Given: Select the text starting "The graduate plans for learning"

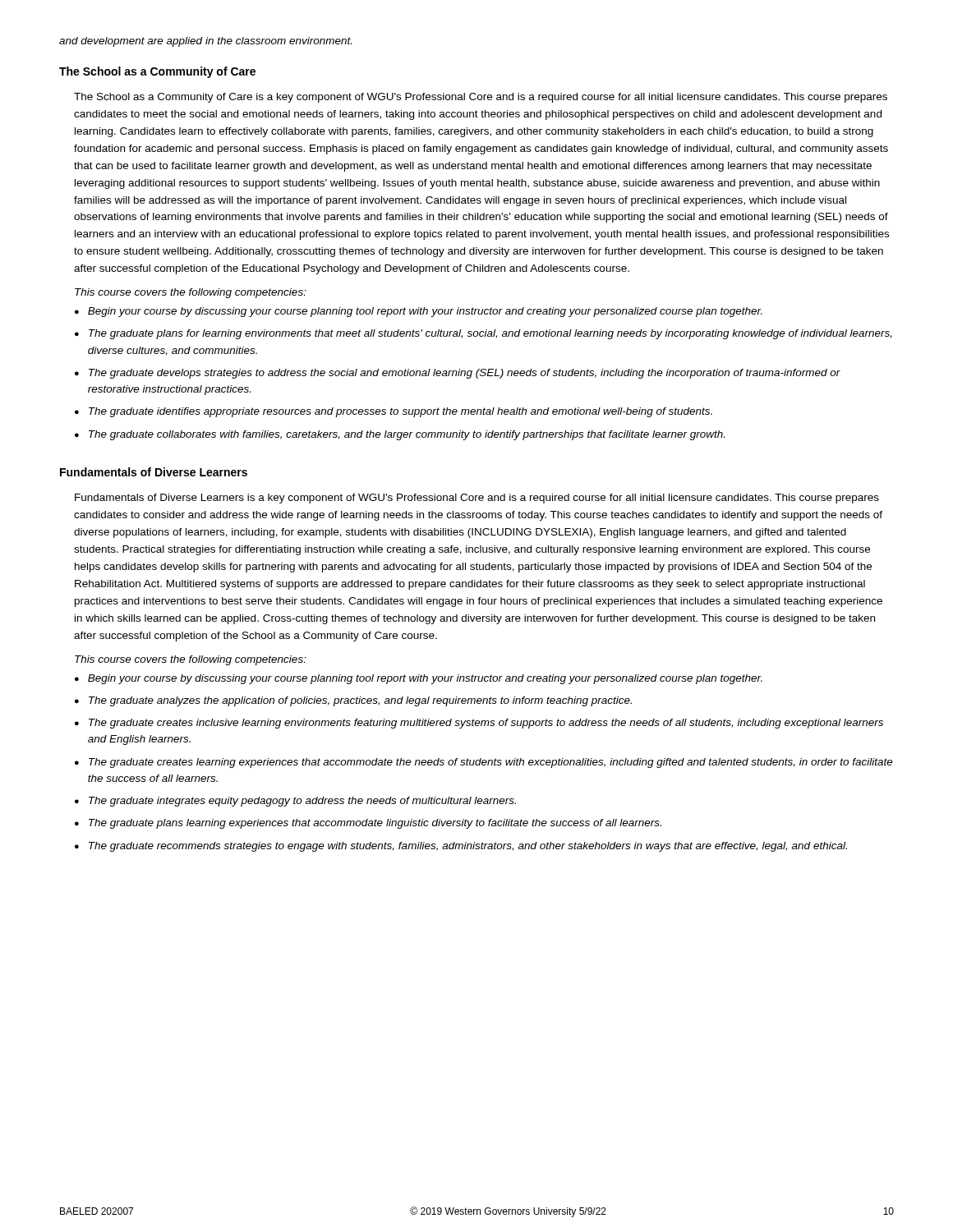Looking at the screenshot, I should click(x=484, y=342).
